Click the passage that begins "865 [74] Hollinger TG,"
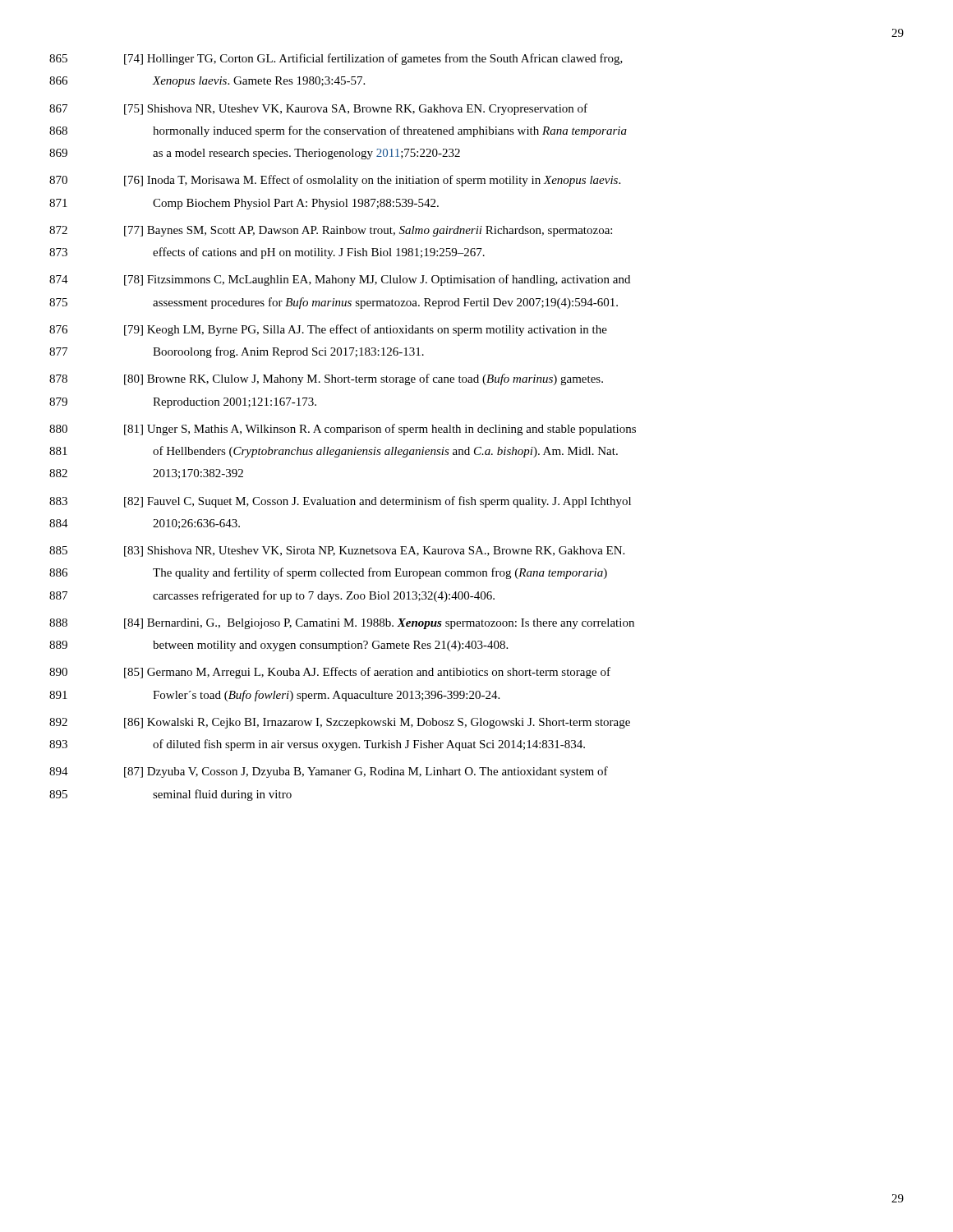Viewport: 953px width, 1232px height. point(336,59)
